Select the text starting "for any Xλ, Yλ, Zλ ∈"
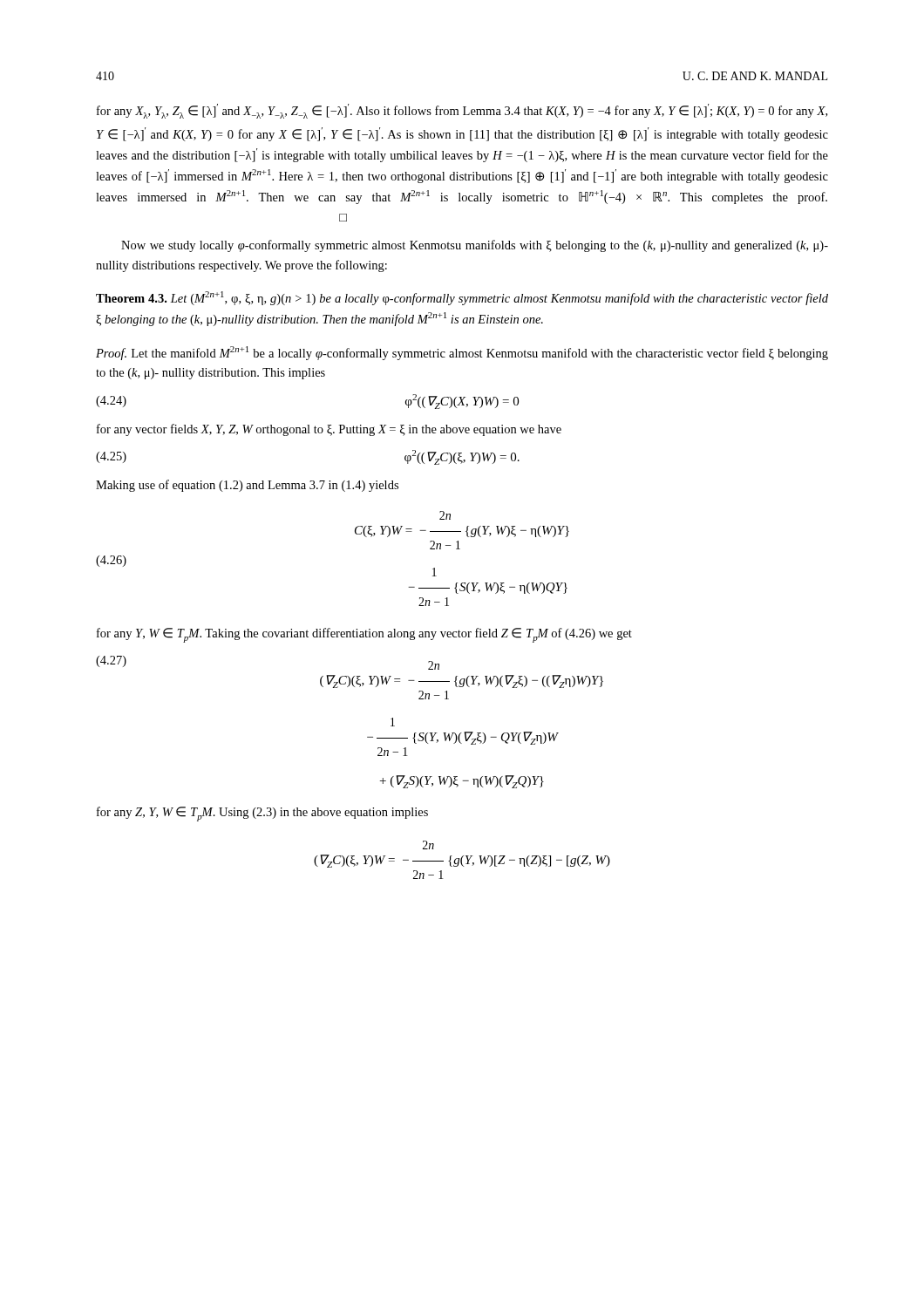Viewport: 924px width, 1308px height. pyautogui.click(x=462, y=163)
